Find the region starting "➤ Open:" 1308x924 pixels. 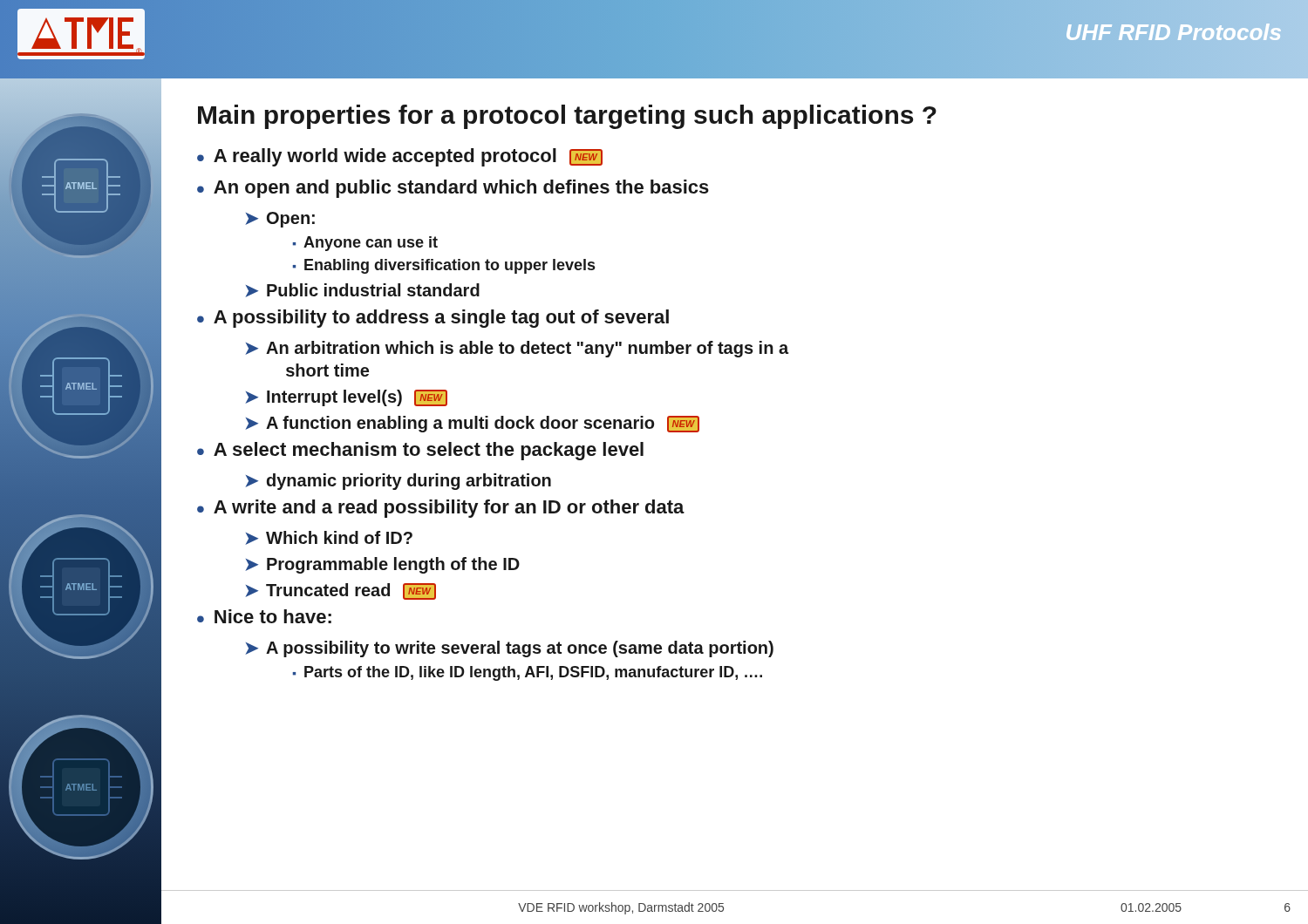280,218
